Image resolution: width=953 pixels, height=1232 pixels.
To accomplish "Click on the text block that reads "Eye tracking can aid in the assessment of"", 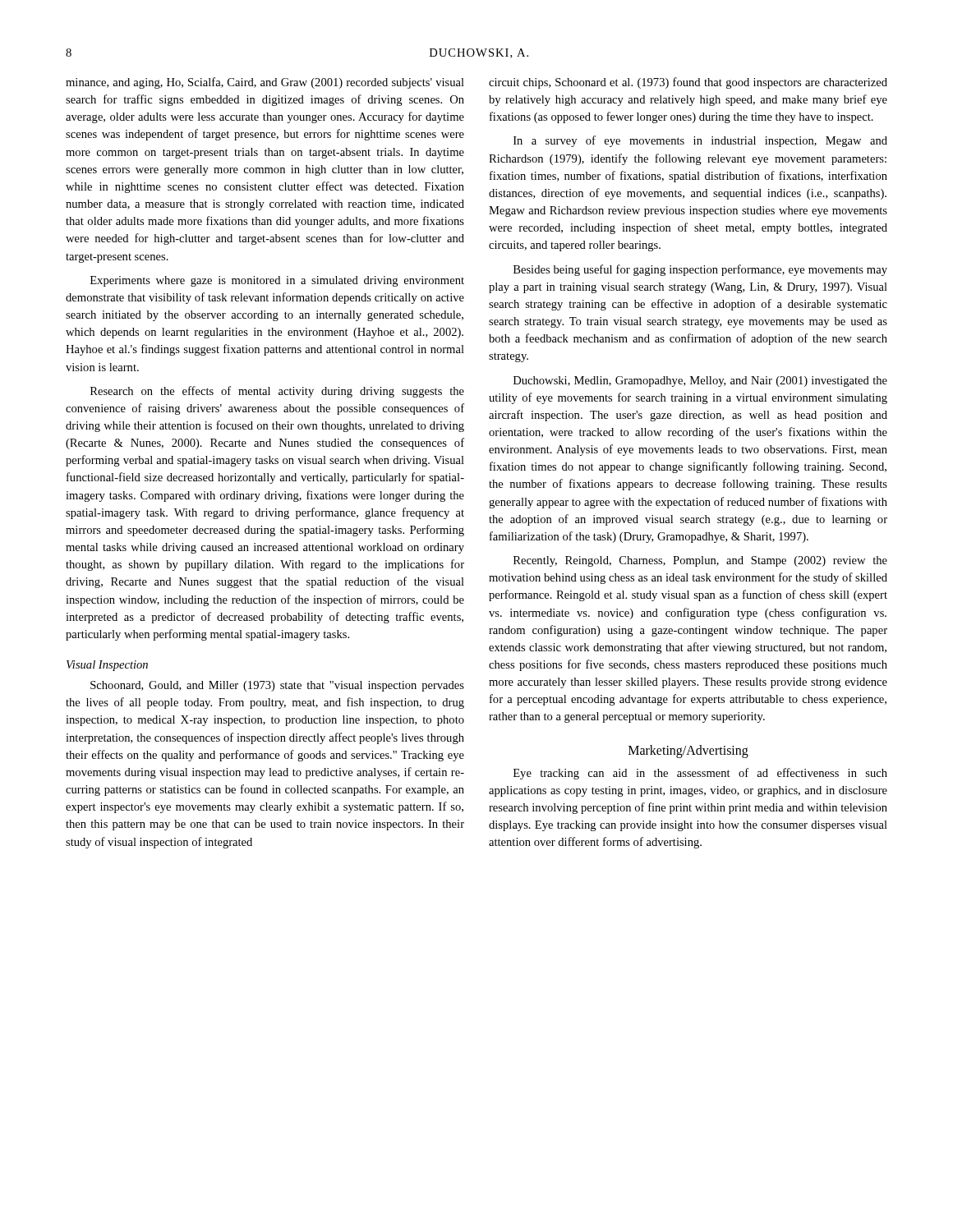I will 688,808.
